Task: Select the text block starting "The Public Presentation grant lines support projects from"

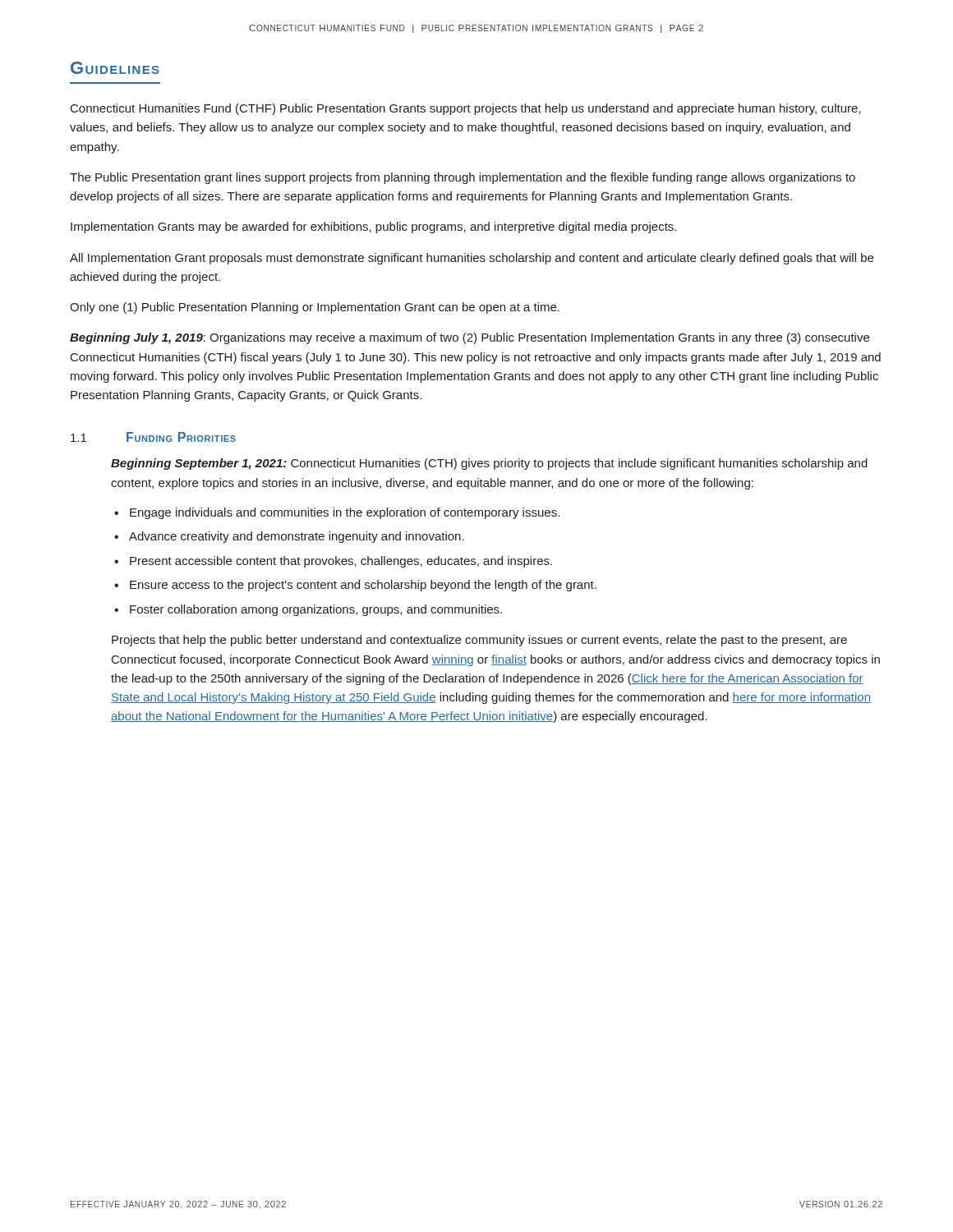Action: pyautogui.click(x=463, y=186)
